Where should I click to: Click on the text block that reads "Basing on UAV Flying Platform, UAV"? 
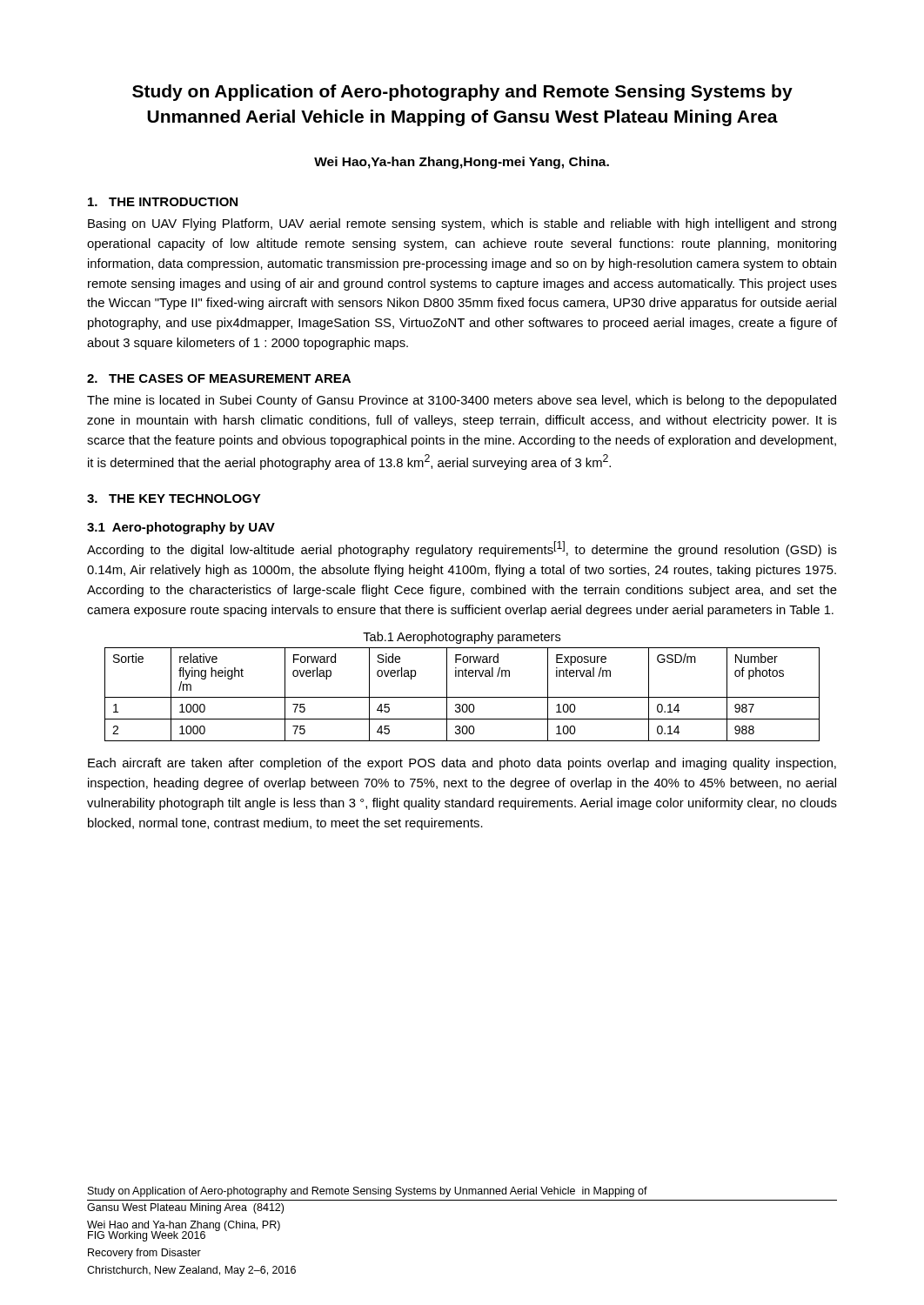click(462, 283)
